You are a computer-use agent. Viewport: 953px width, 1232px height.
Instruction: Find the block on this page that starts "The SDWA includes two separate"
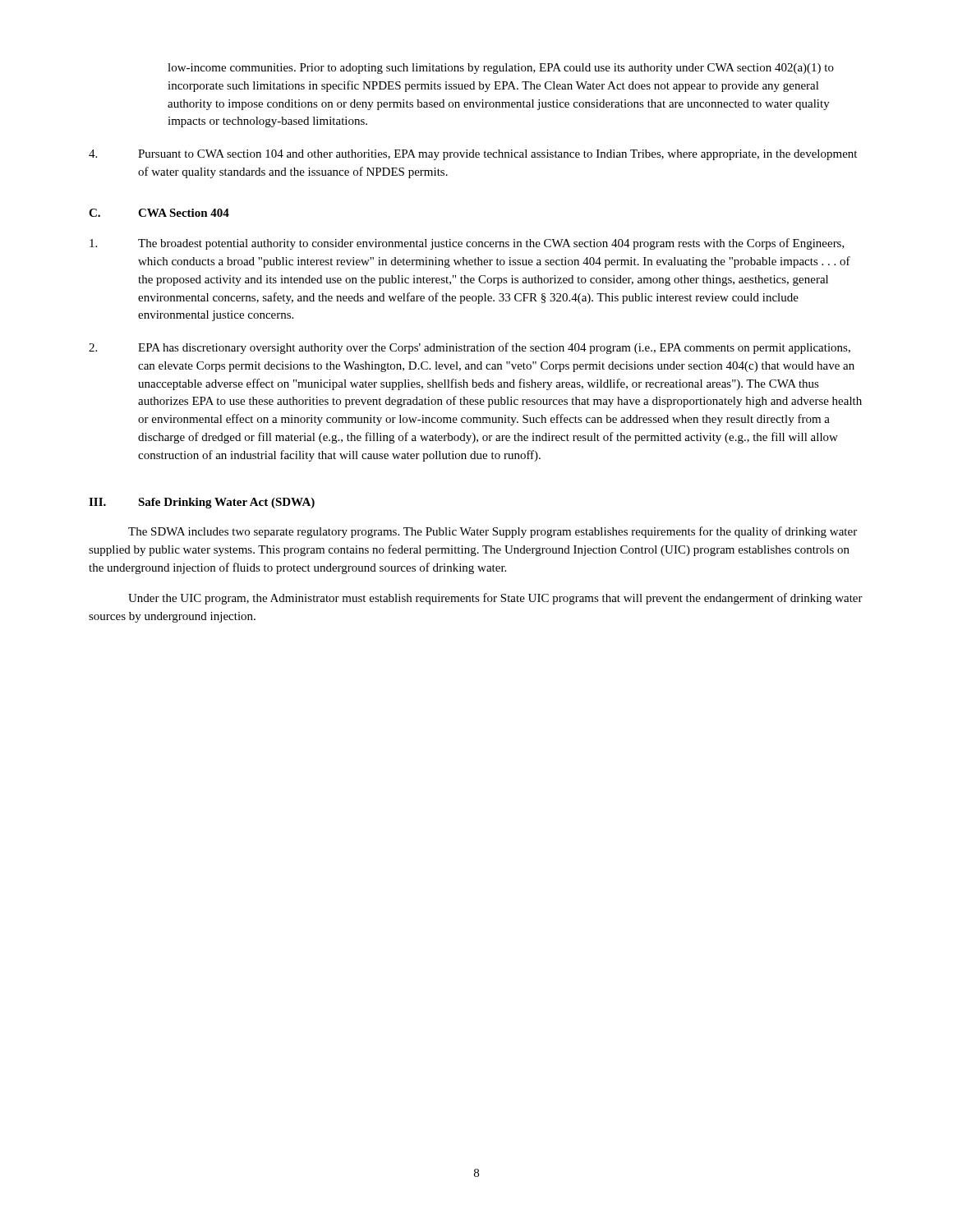[473, 549]
